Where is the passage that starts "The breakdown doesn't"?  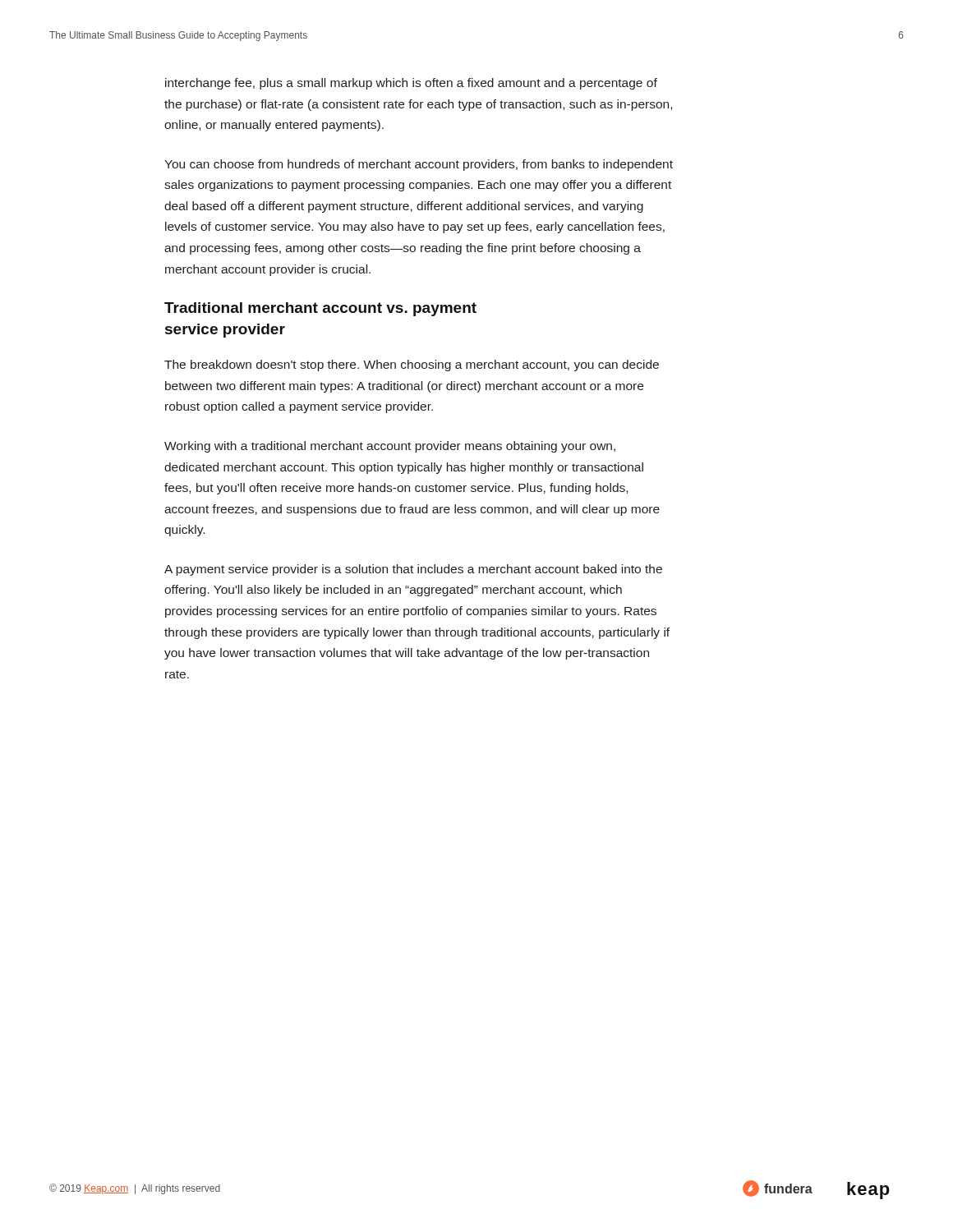[412, 385]
